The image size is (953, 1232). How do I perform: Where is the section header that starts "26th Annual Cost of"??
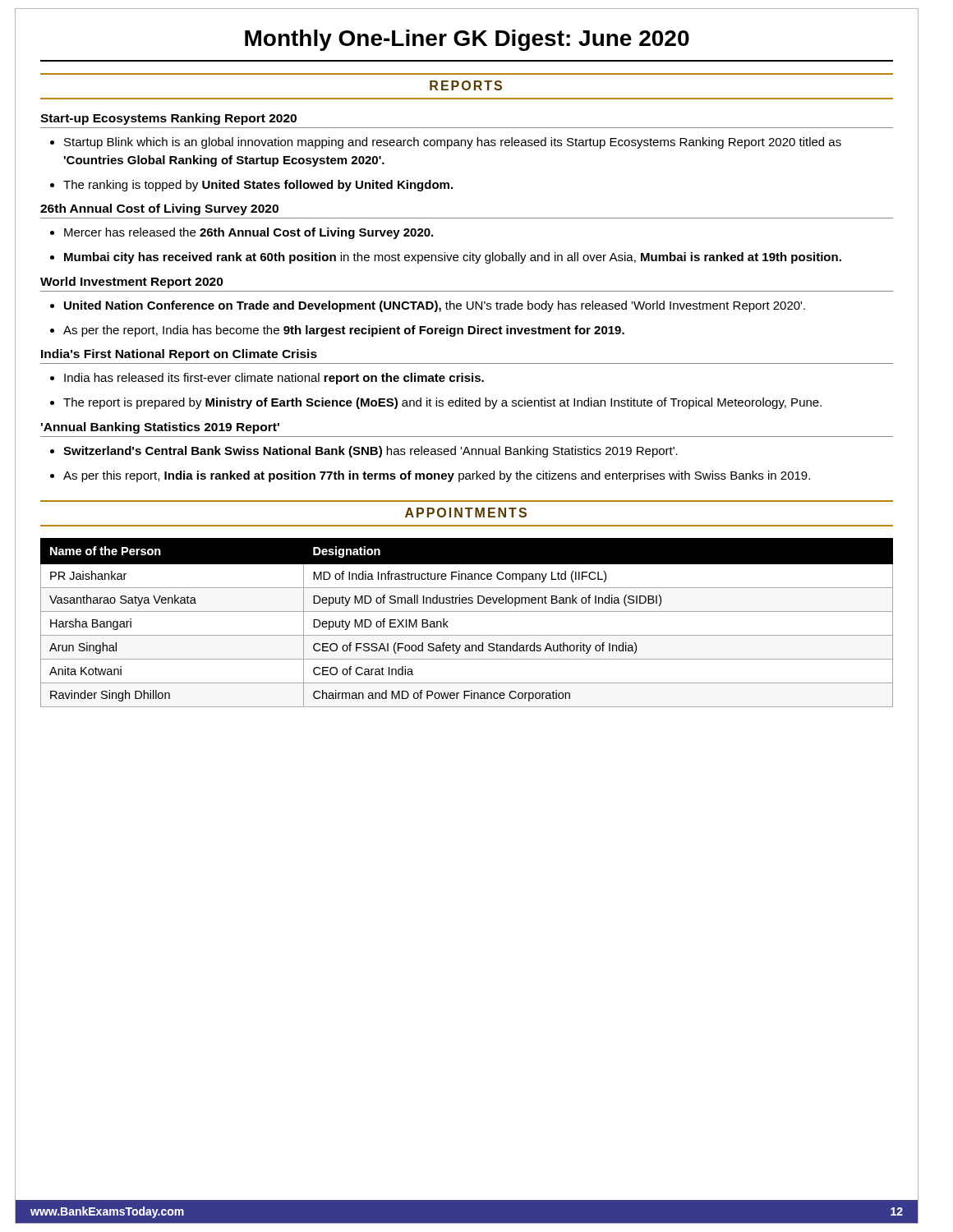pyautogui.click(x=160, y=208)
